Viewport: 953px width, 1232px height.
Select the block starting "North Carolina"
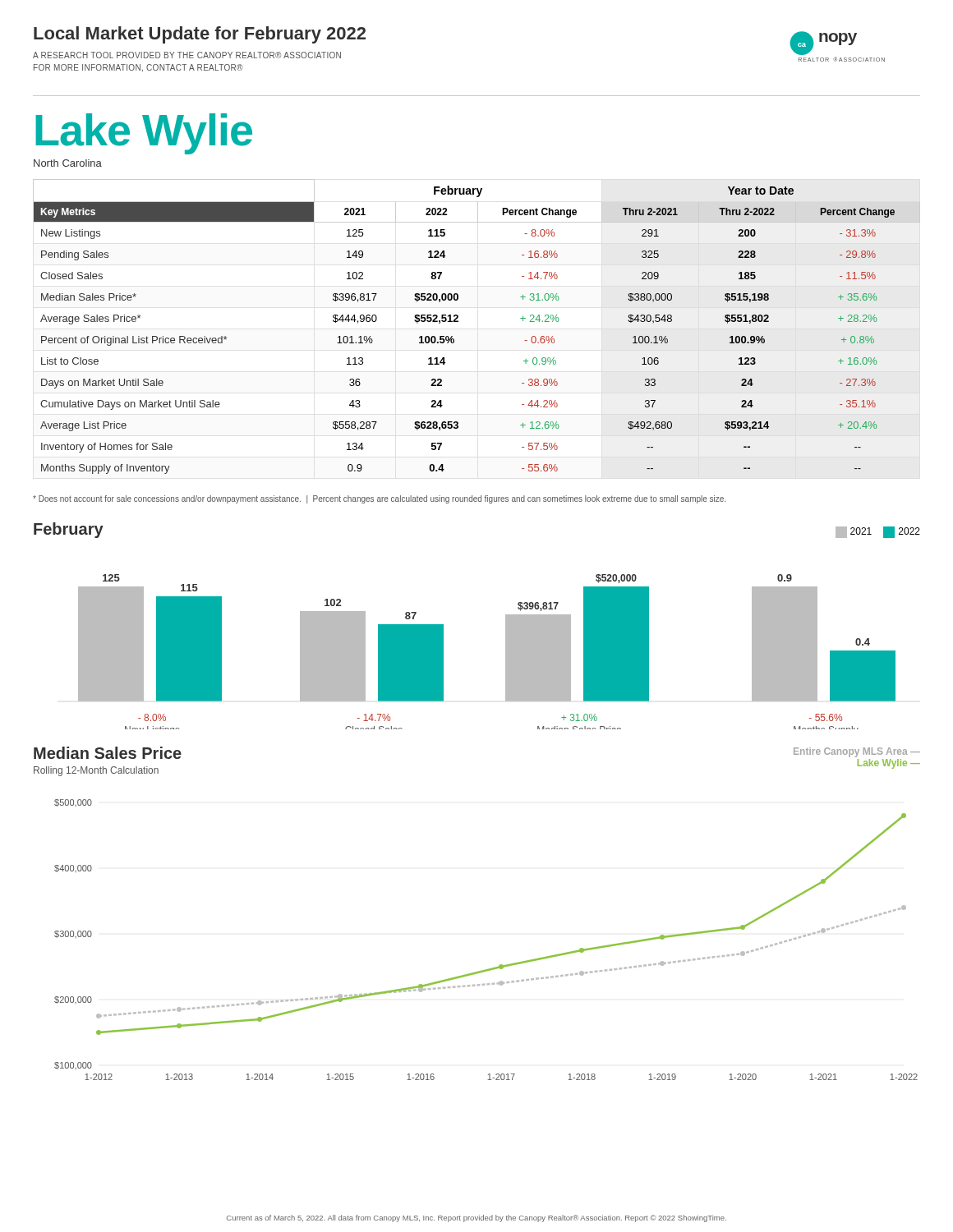pyautogui.click(x=68, y=163)
